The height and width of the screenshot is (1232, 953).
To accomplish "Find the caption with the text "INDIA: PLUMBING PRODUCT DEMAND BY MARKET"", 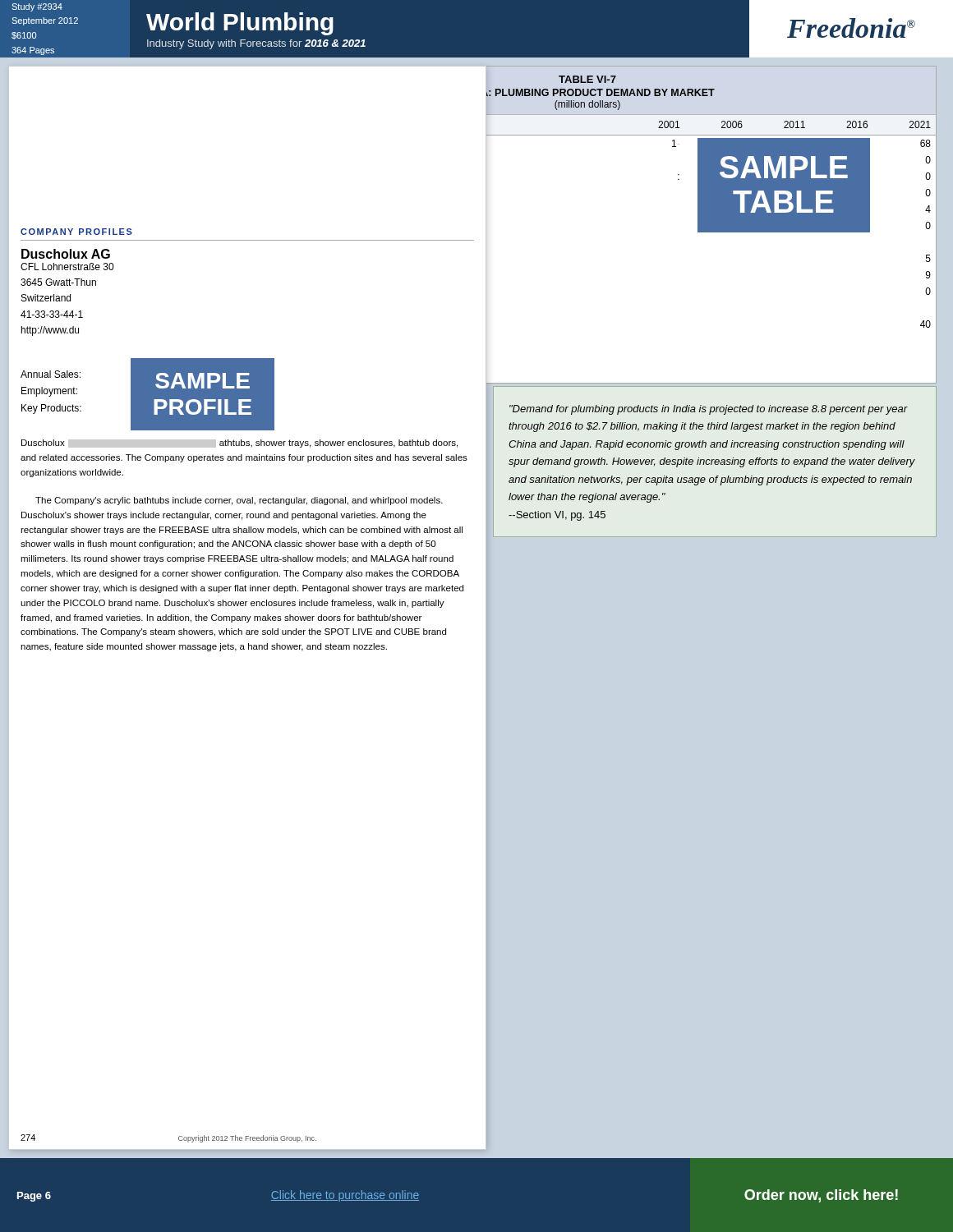I will tap(587, 93).
